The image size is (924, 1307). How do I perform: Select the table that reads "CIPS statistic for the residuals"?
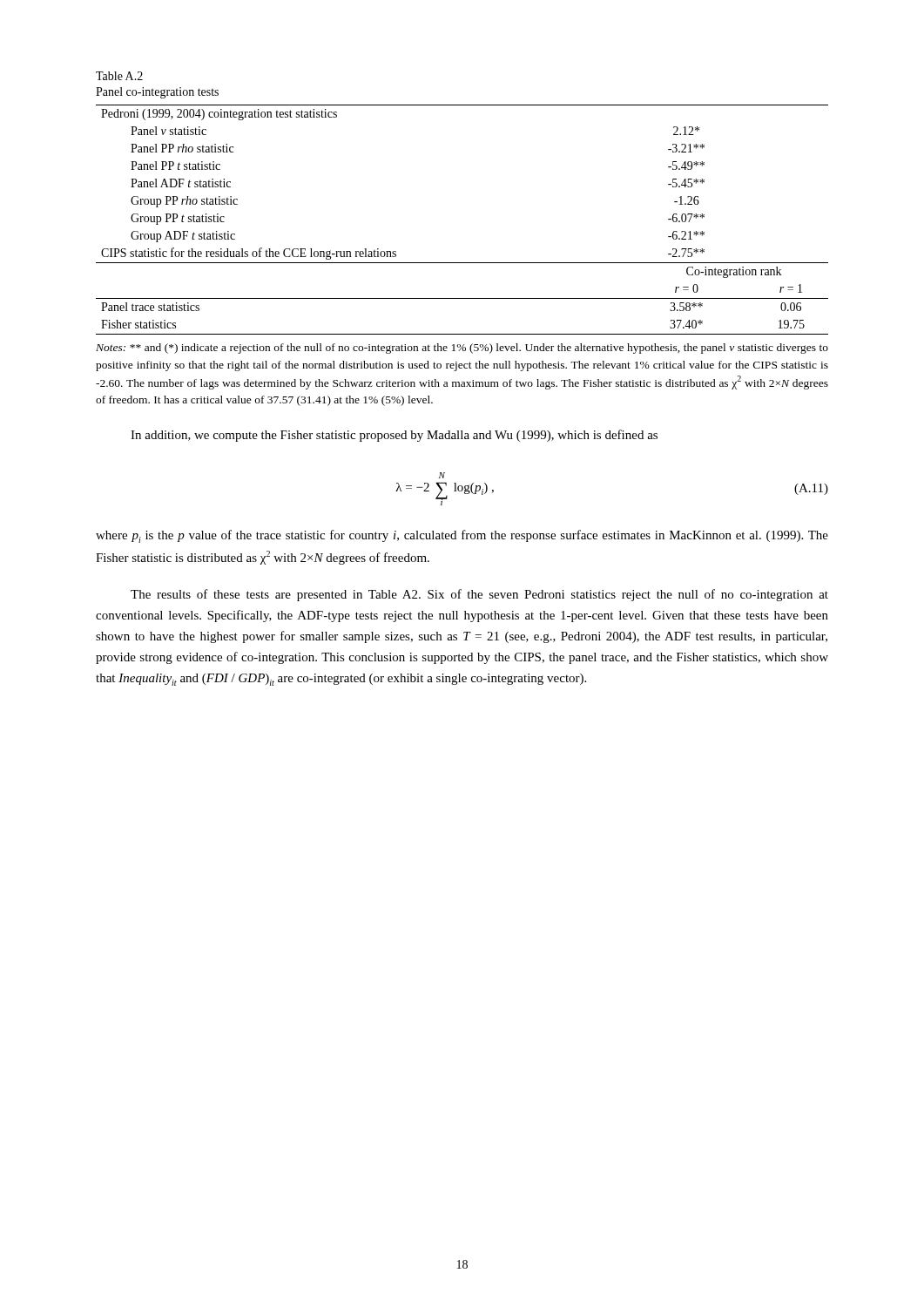(x=462, y=220)
